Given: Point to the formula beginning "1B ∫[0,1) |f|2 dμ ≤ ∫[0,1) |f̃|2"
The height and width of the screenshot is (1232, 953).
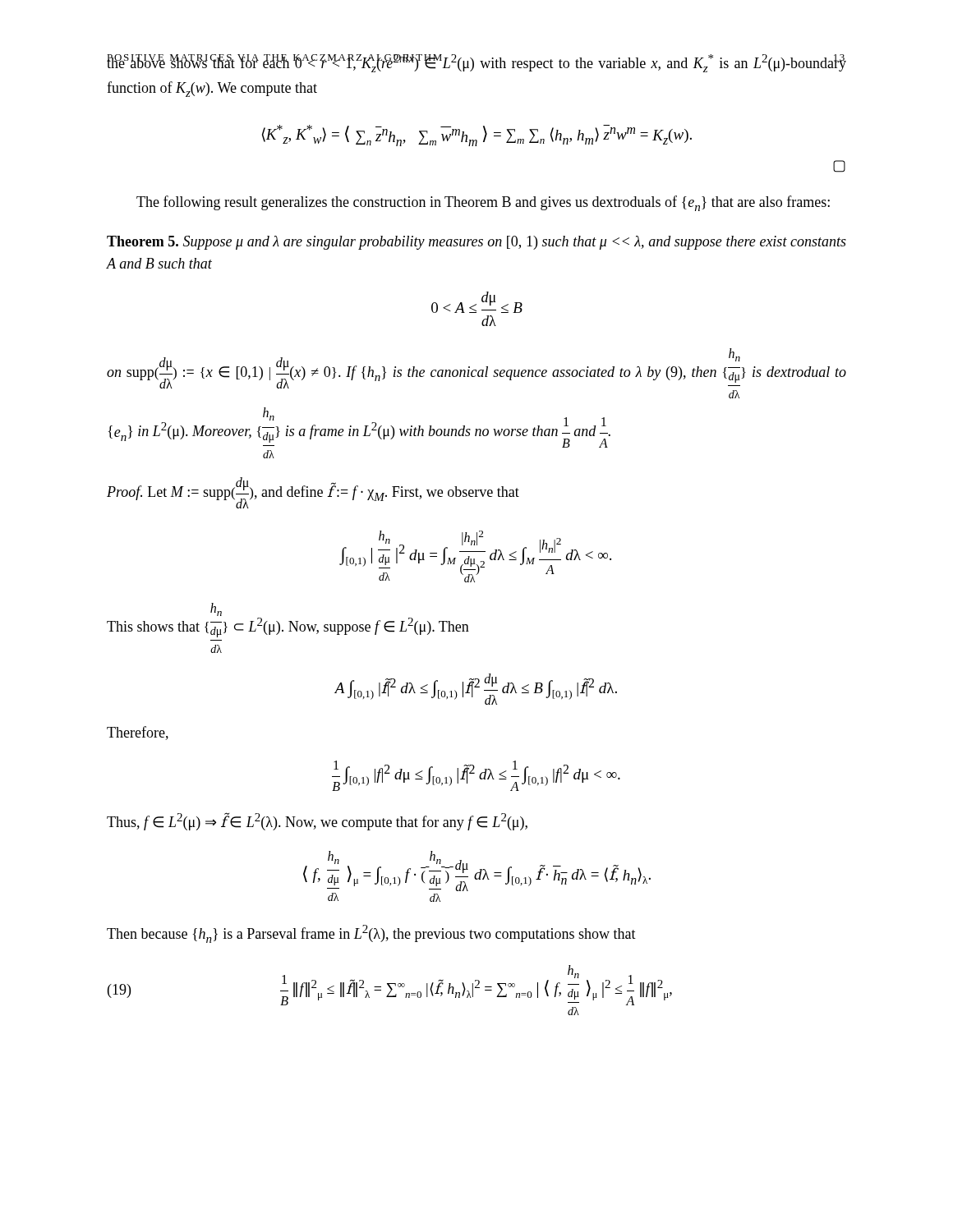Looking at the screenshot, I should (x=476, y=776).
